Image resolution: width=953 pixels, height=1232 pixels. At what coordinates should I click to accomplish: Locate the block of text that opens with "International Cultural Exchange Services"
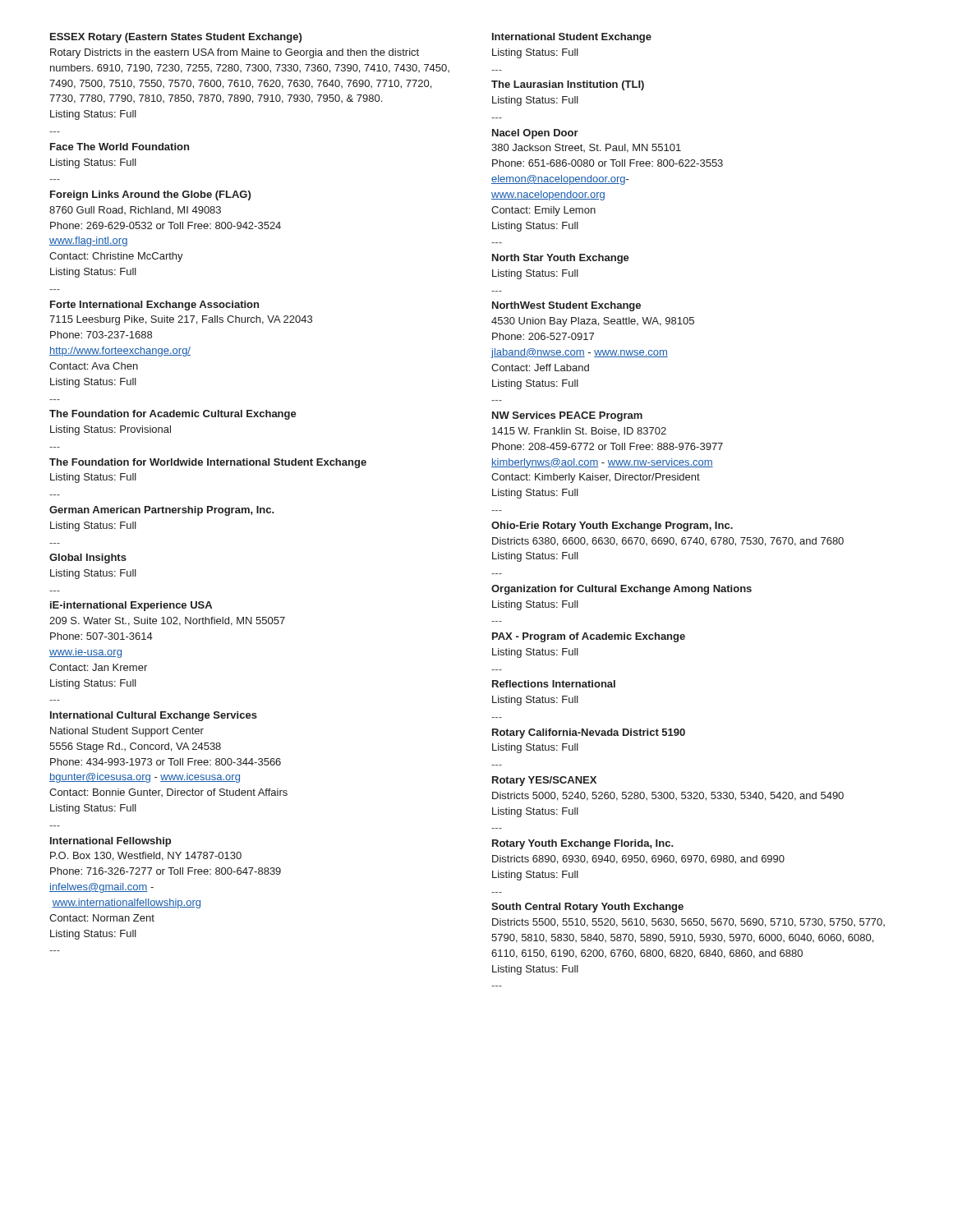click(x=255, y=762)
